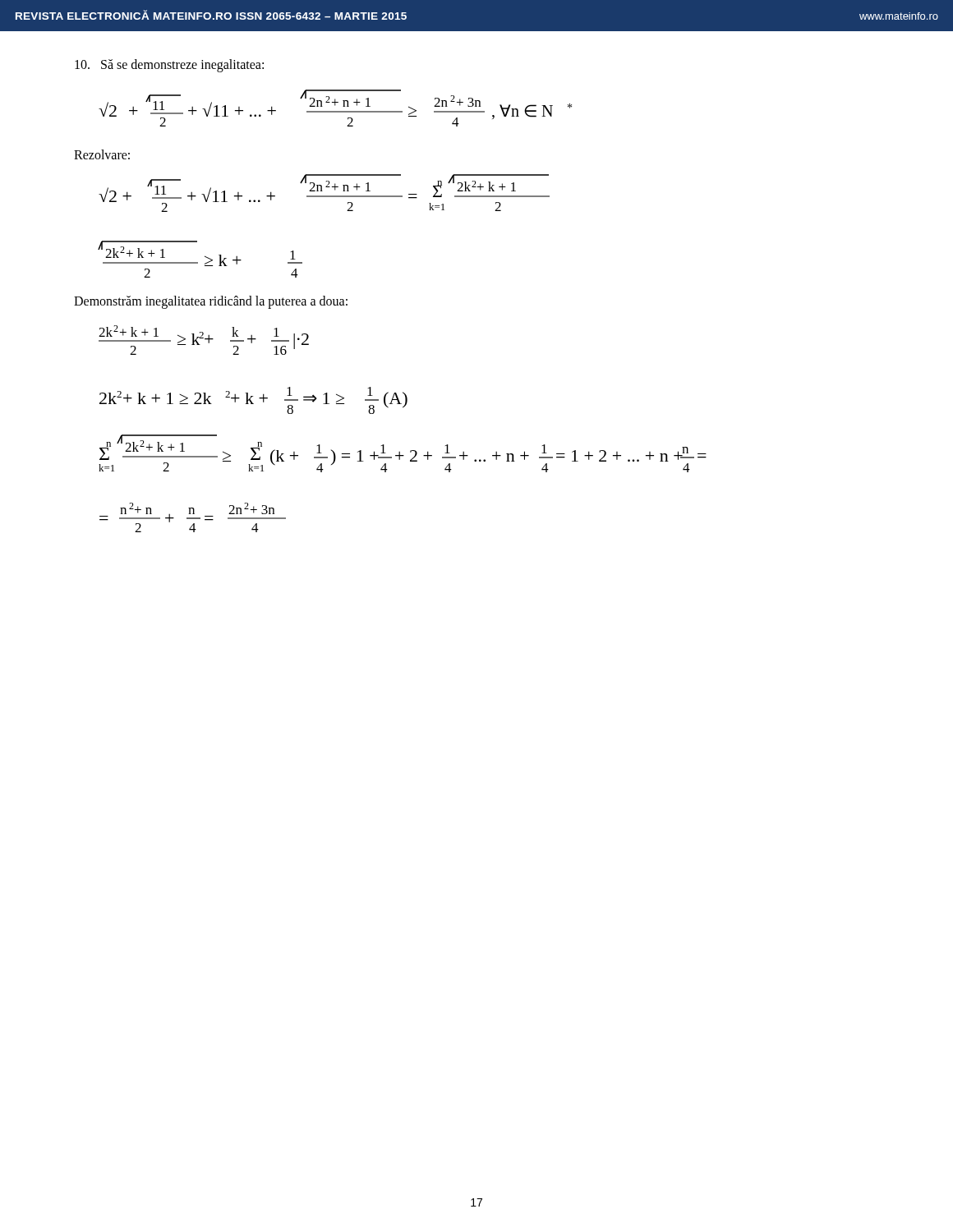Where is the passage that starts "Demonstrăm inegalitatea ridicând la puterea"?
Image resolution: width=953 pixels, height=1232 pixels.
(211, 301)
